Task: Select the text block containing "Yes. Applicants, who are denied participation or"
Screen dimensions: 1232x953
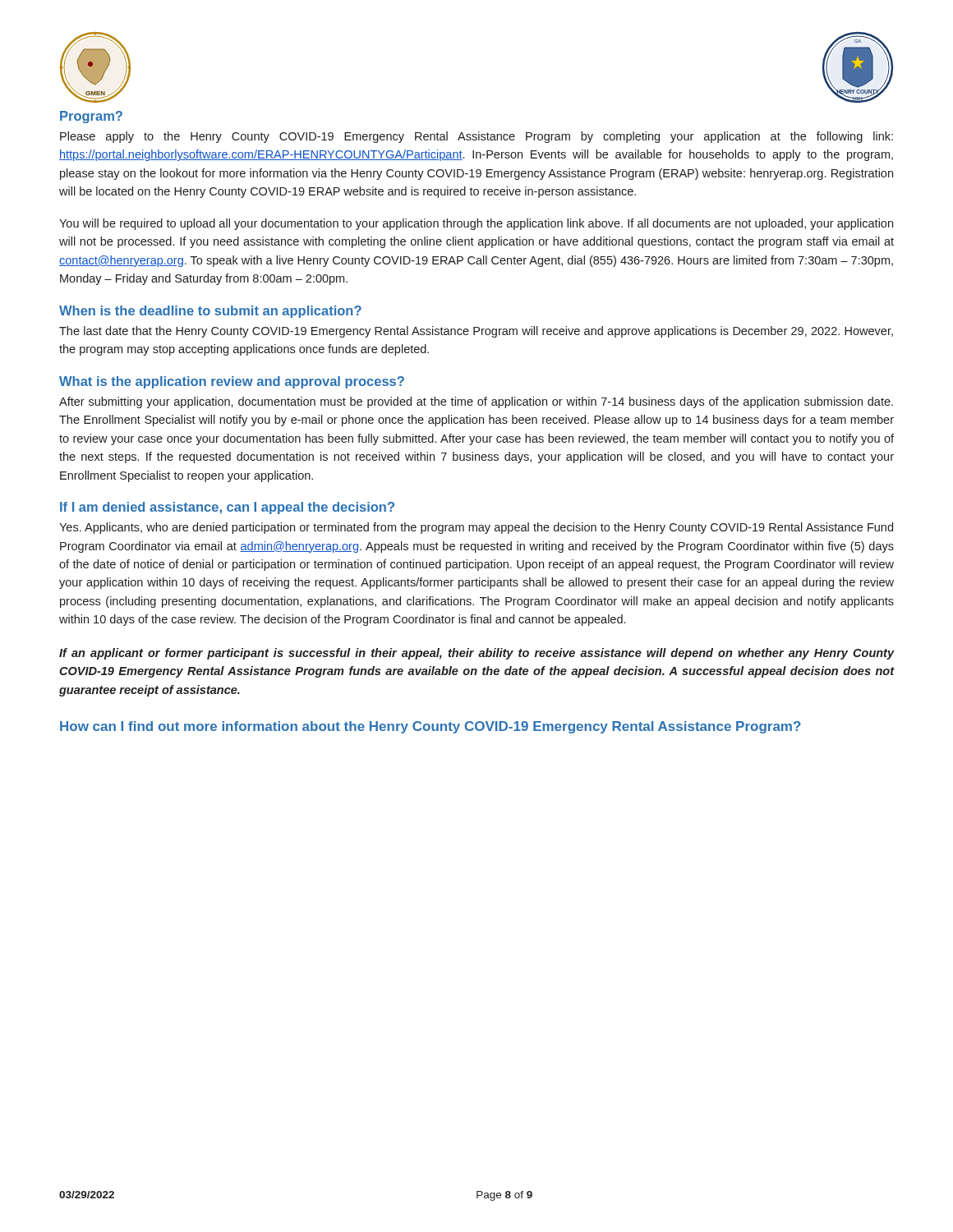Action: [476, 573]
